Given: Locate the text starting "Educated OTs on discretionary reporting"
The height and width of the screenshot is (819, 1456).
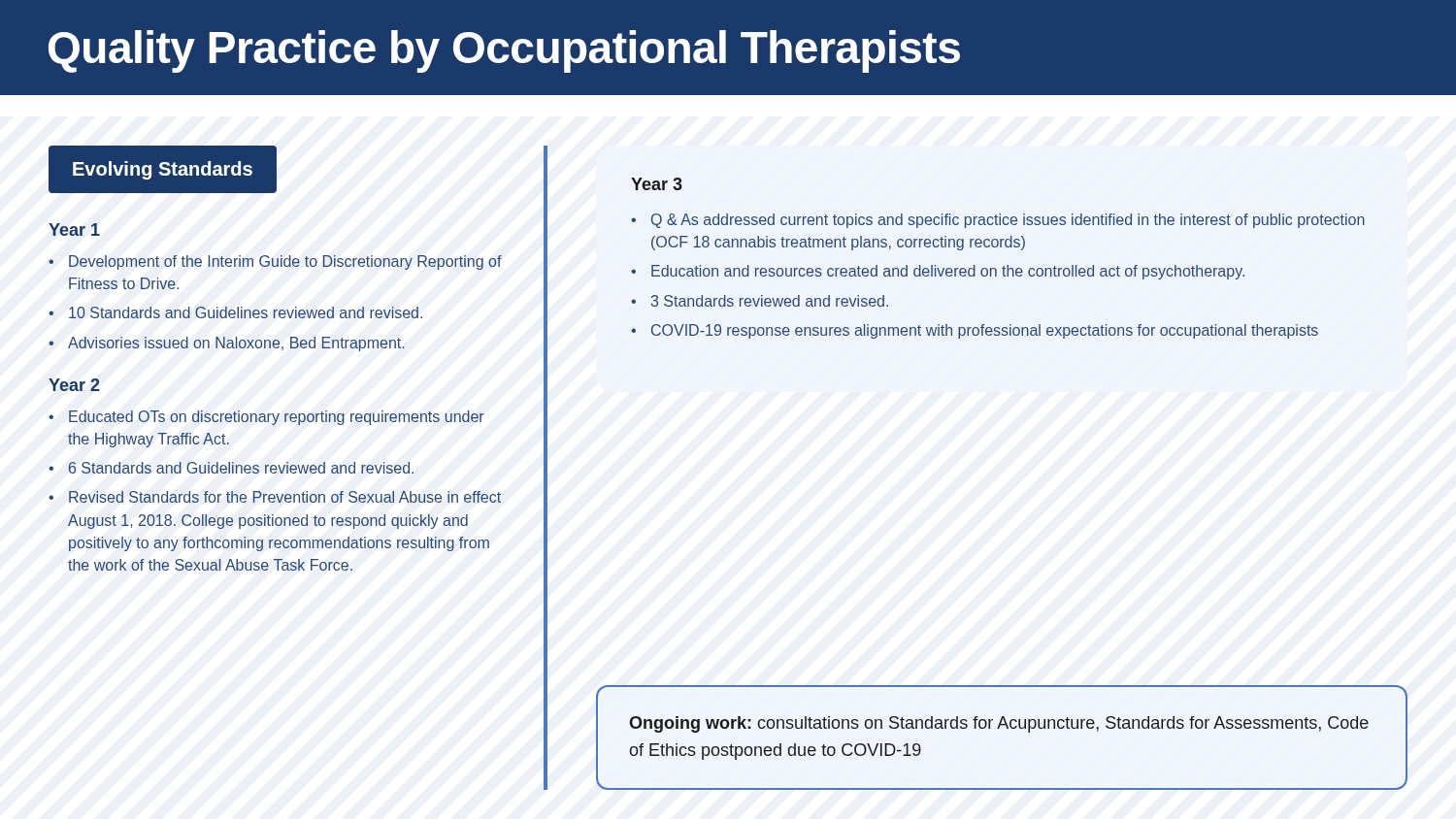Looking at the screenshot, I should tap(276, 428).
